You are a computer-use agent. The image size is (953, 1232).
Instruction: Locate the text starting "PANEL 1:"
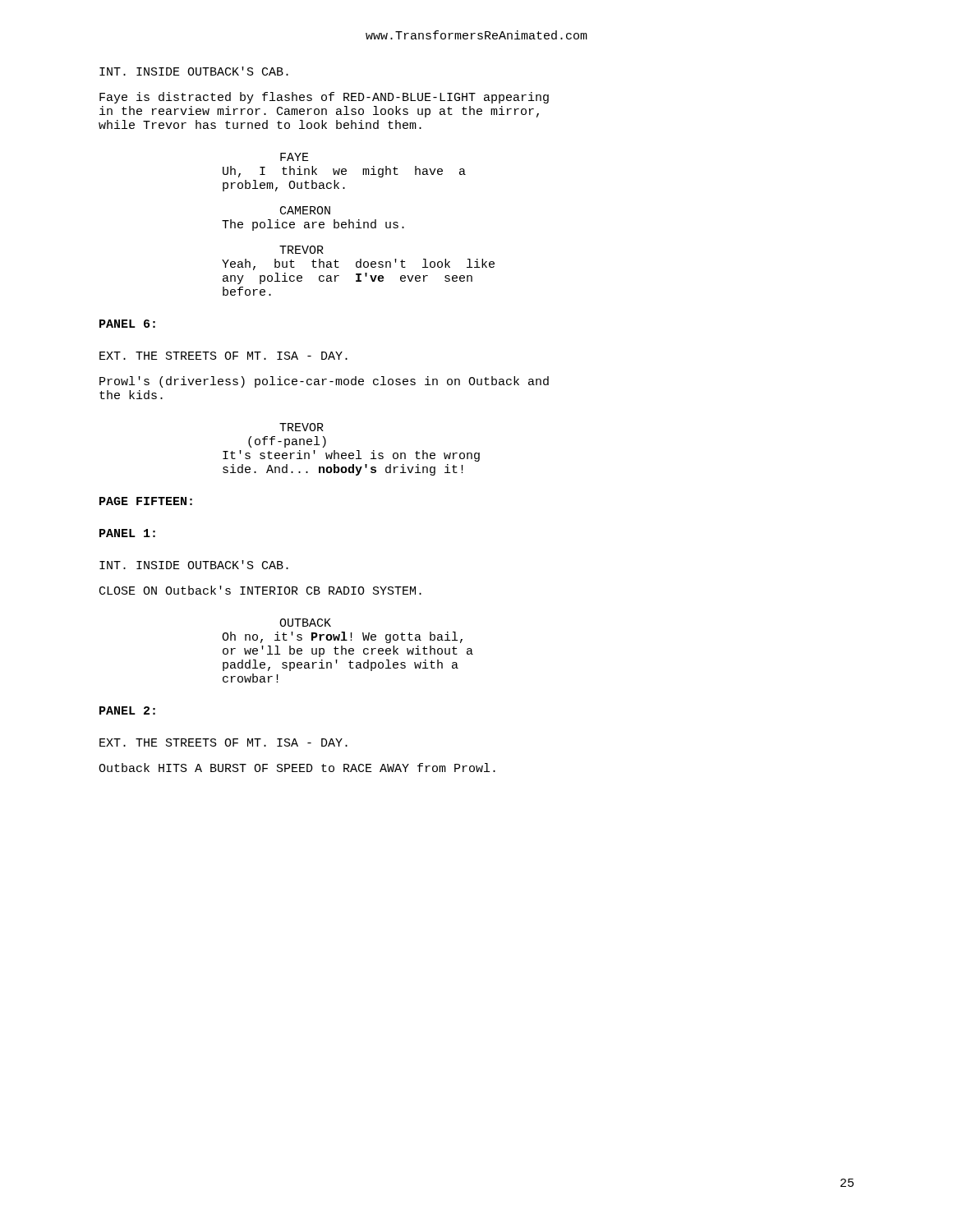(x=128, y=534)
